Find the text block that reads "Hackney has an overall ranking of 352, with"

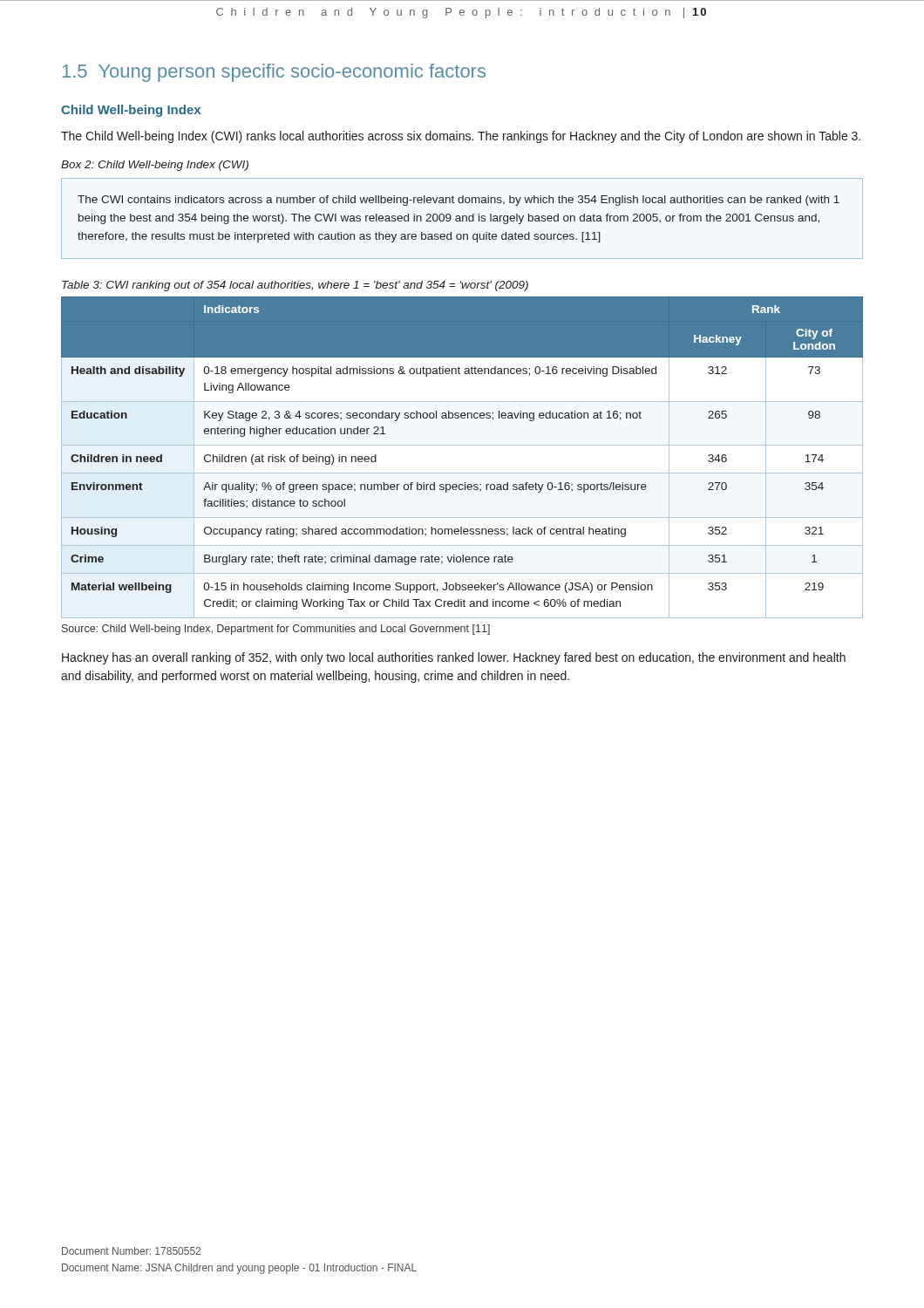(453, 666)
